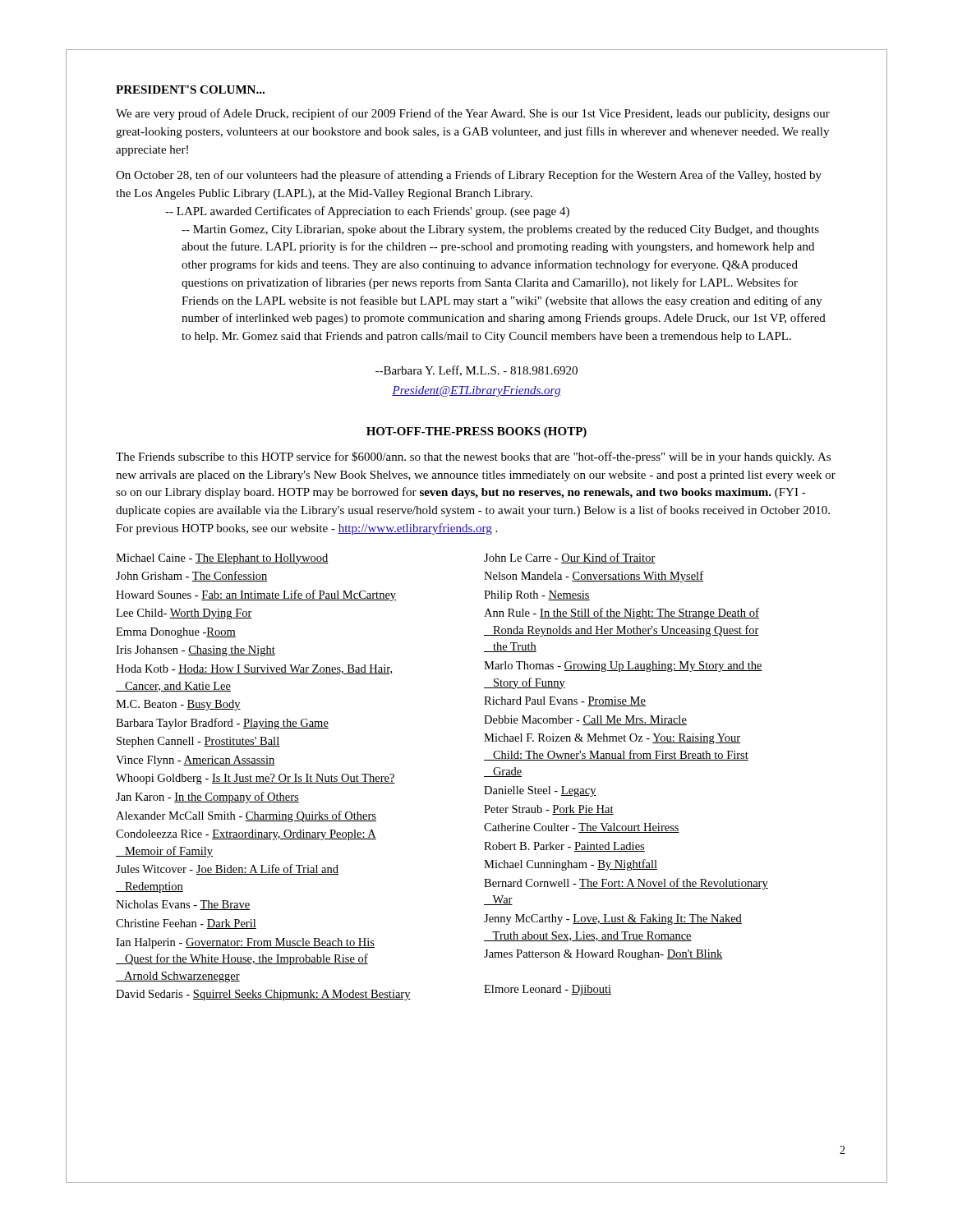This screenshot has width=953, height=1232.
Task: Where is the passage that starts "Michael F. Roizen & Mehmet"?
Action: [x=616, y=755]
